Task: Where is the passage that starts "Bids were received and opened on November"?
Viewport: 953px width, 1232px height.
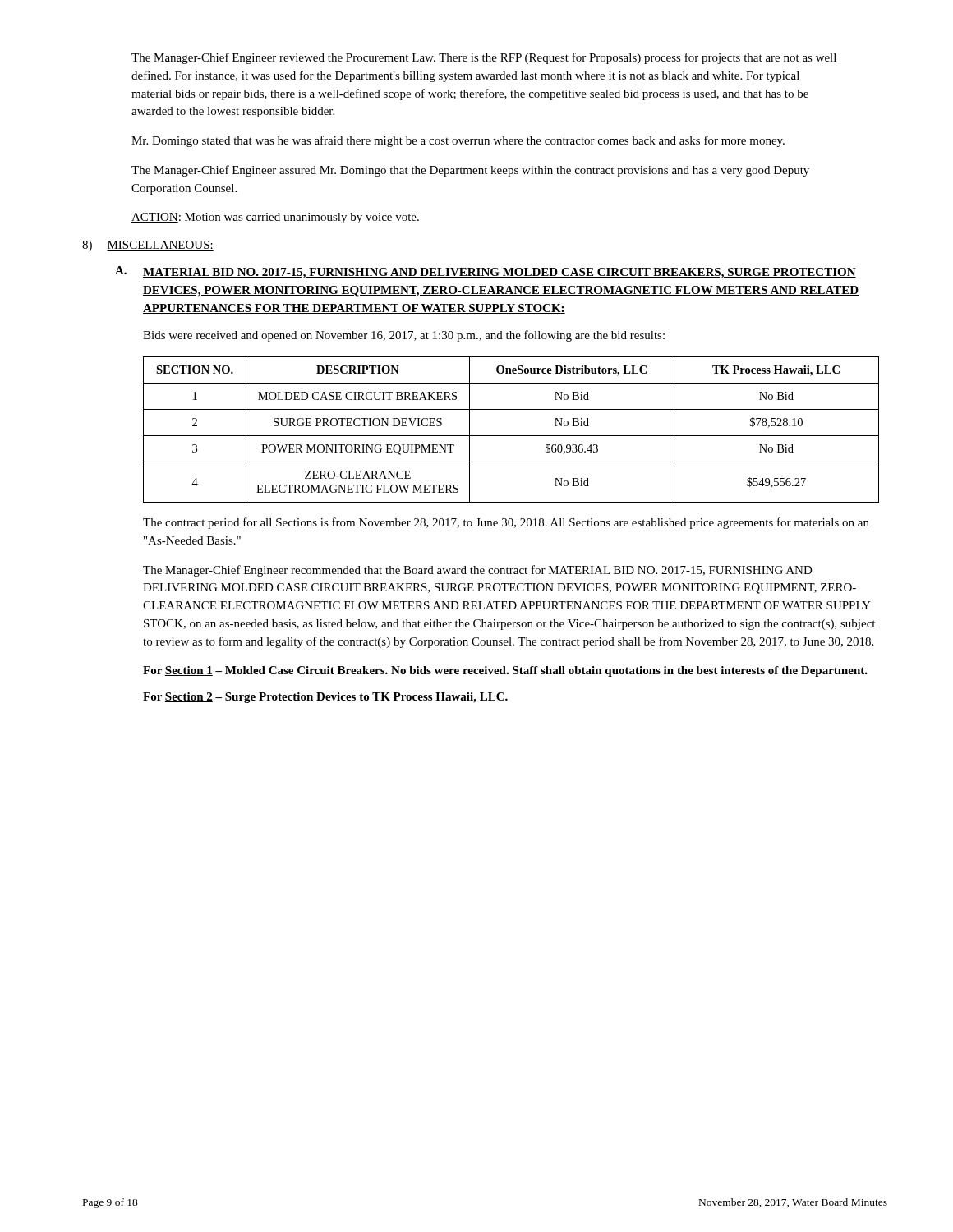Action: [x=515, y=336]
